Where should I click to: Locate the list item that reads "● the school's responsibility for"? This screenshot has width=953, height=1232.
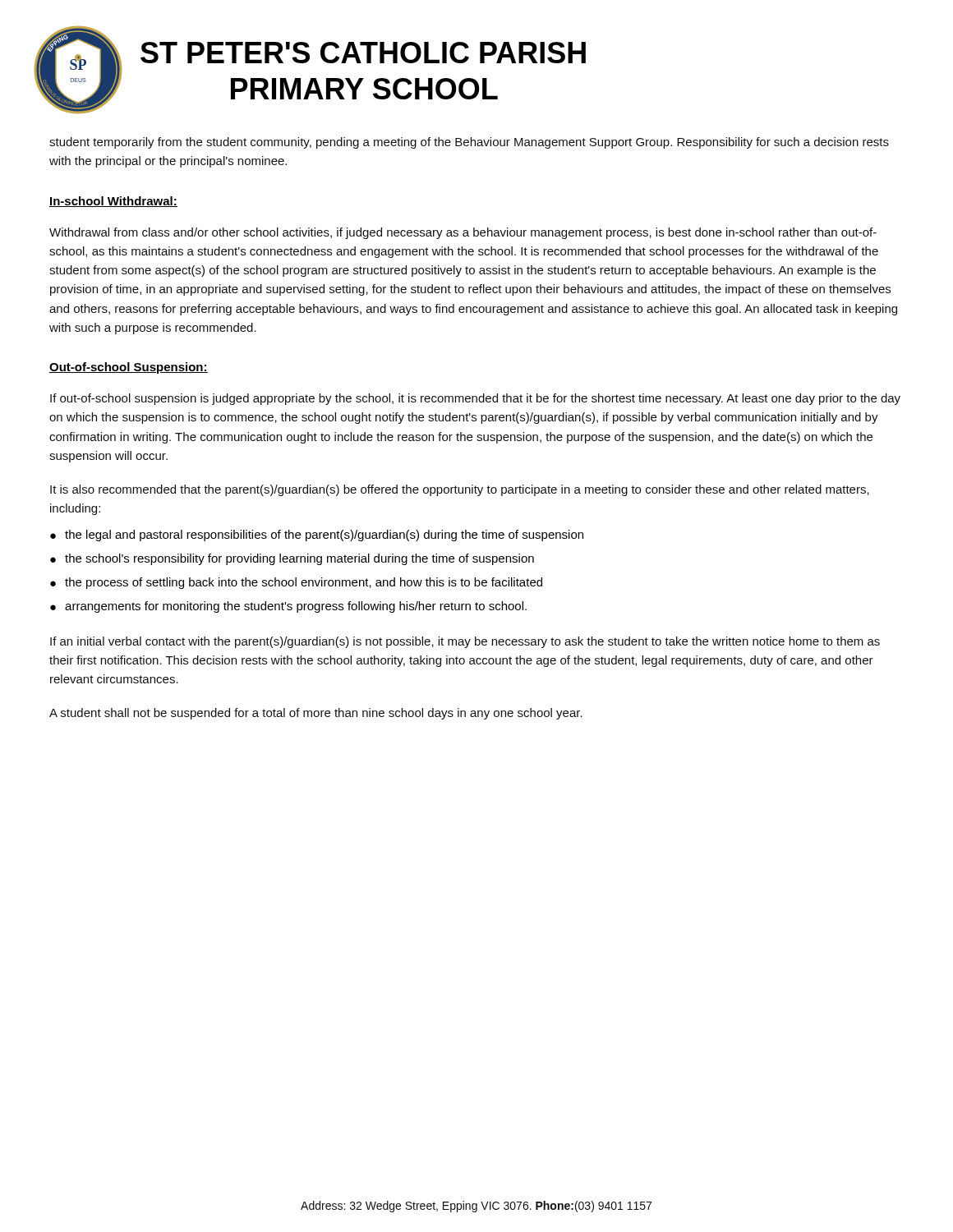coord(292,558)
